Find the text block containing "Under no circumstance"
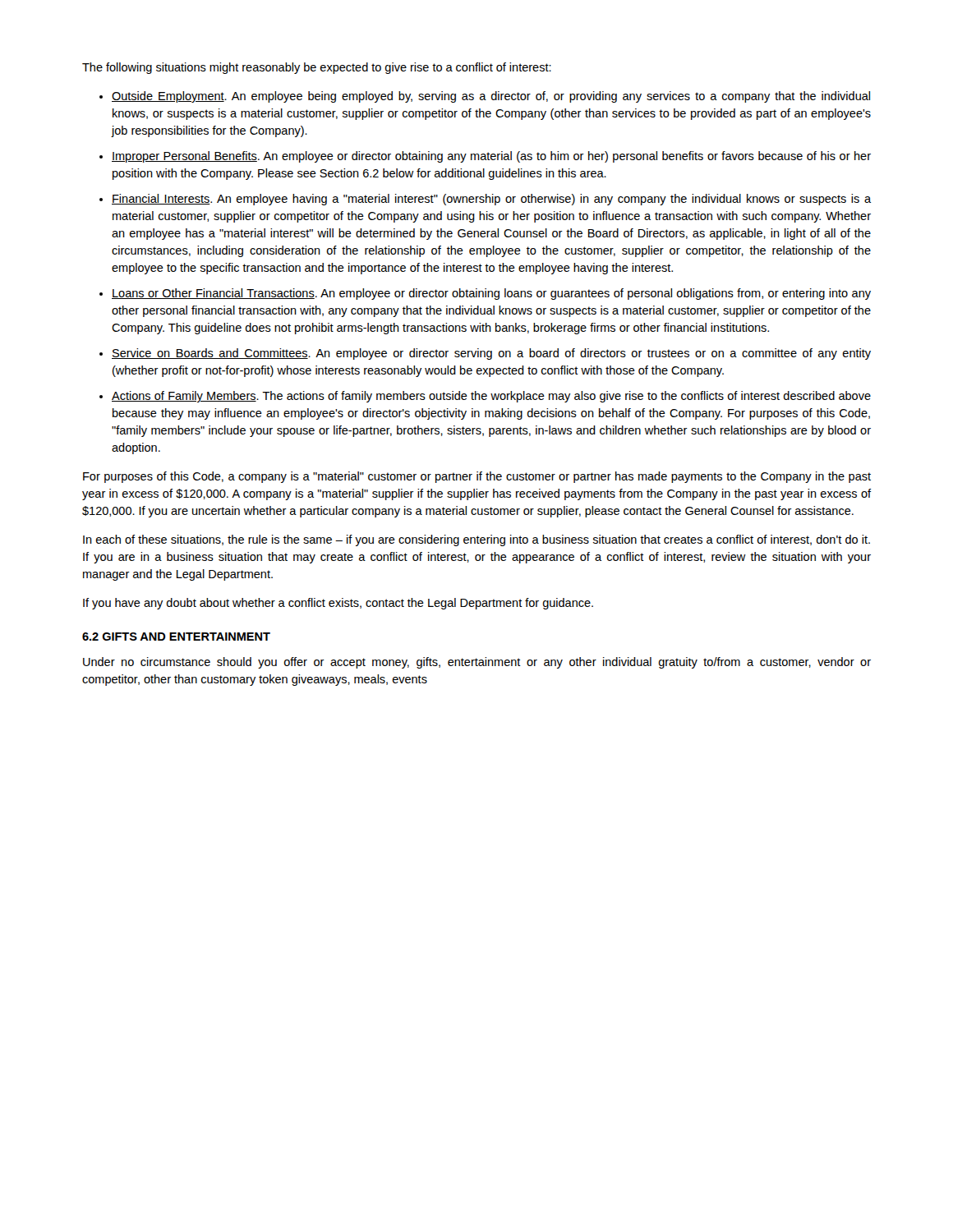Screen dimensions: 1232x953 pyautogui.click(x=476, y=671)
